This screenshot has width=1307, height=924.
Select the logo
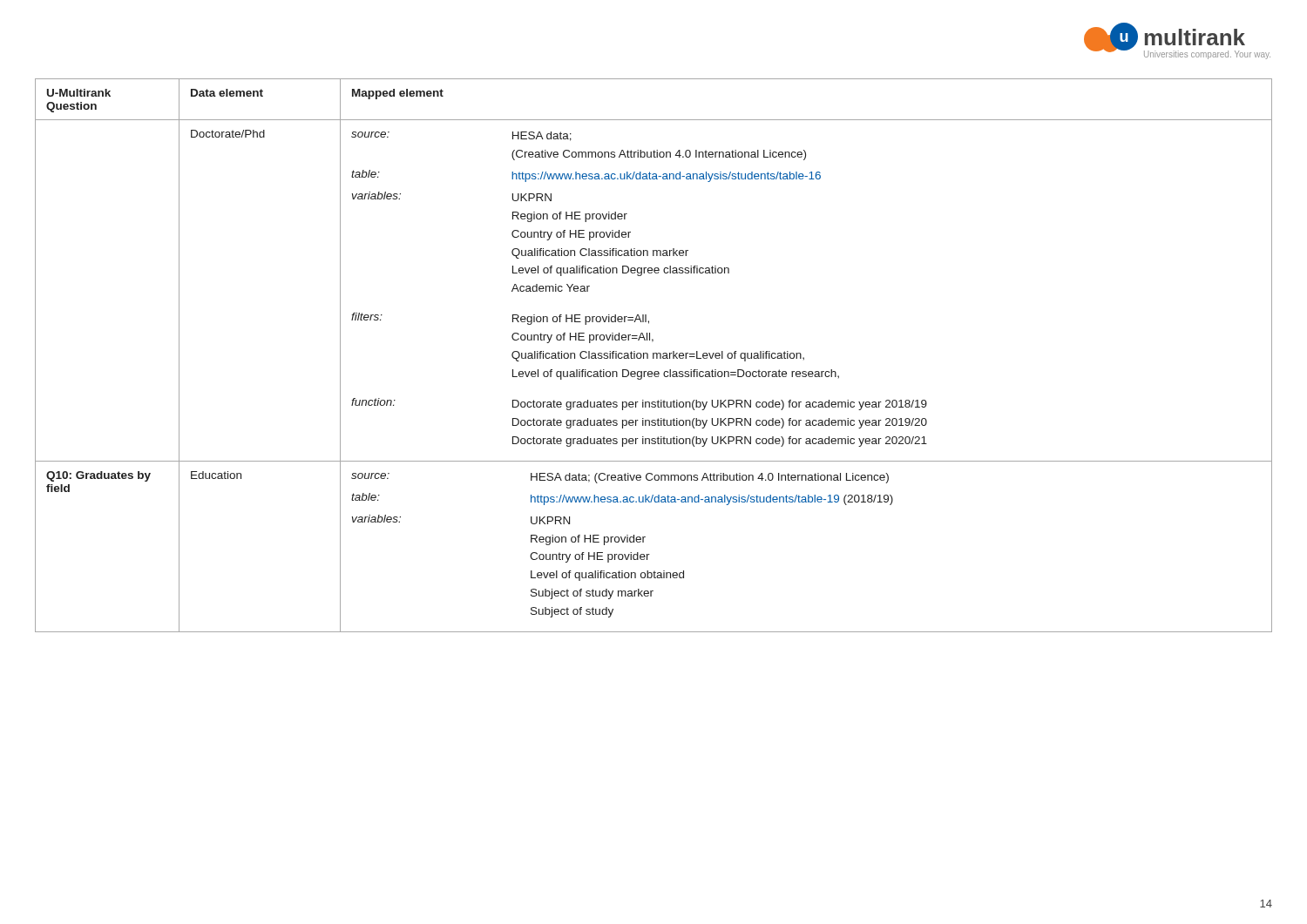[1176, 40]
